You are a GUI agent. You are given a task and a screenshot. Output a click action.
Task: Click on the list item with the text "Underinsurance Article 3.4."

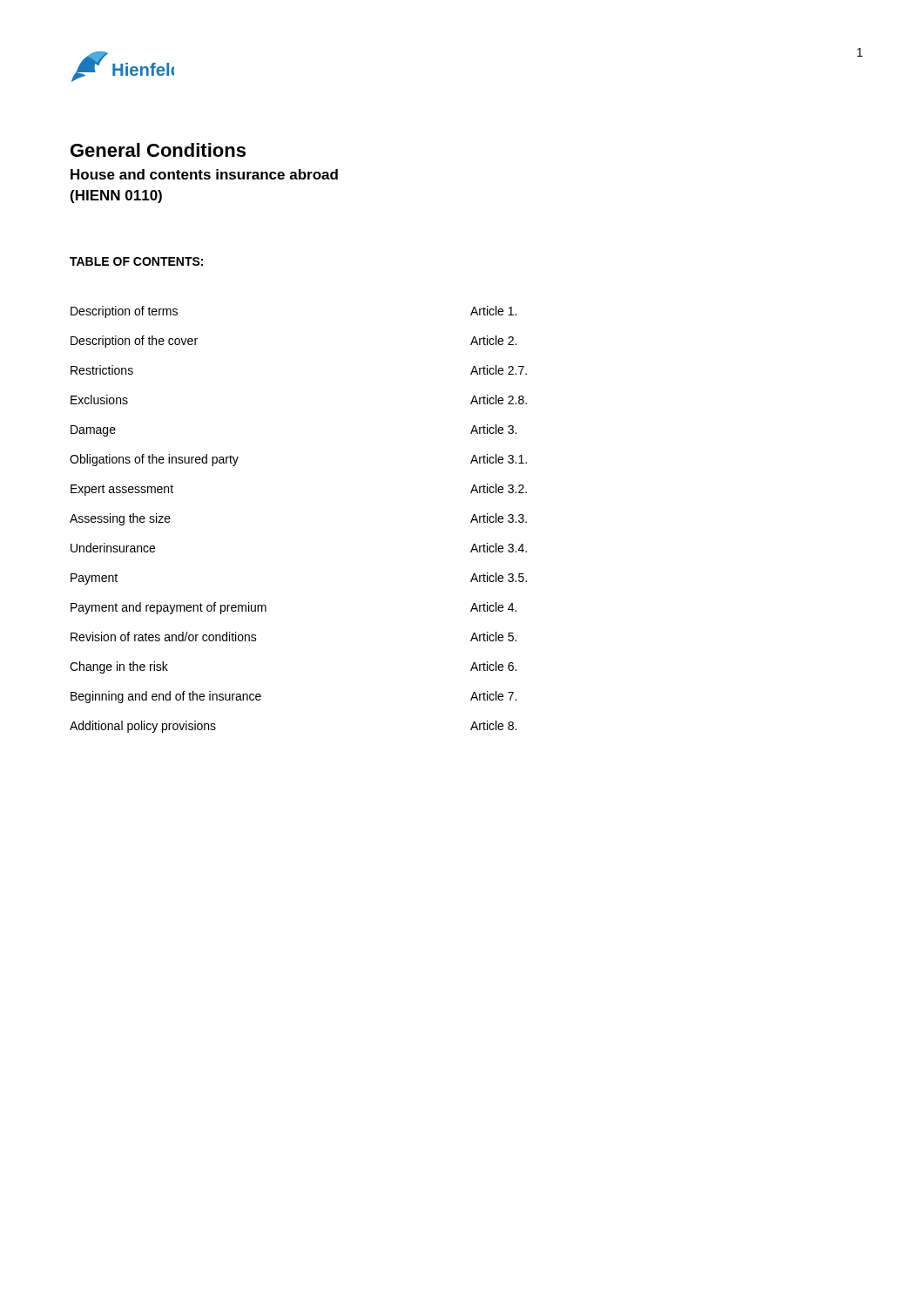115,549
